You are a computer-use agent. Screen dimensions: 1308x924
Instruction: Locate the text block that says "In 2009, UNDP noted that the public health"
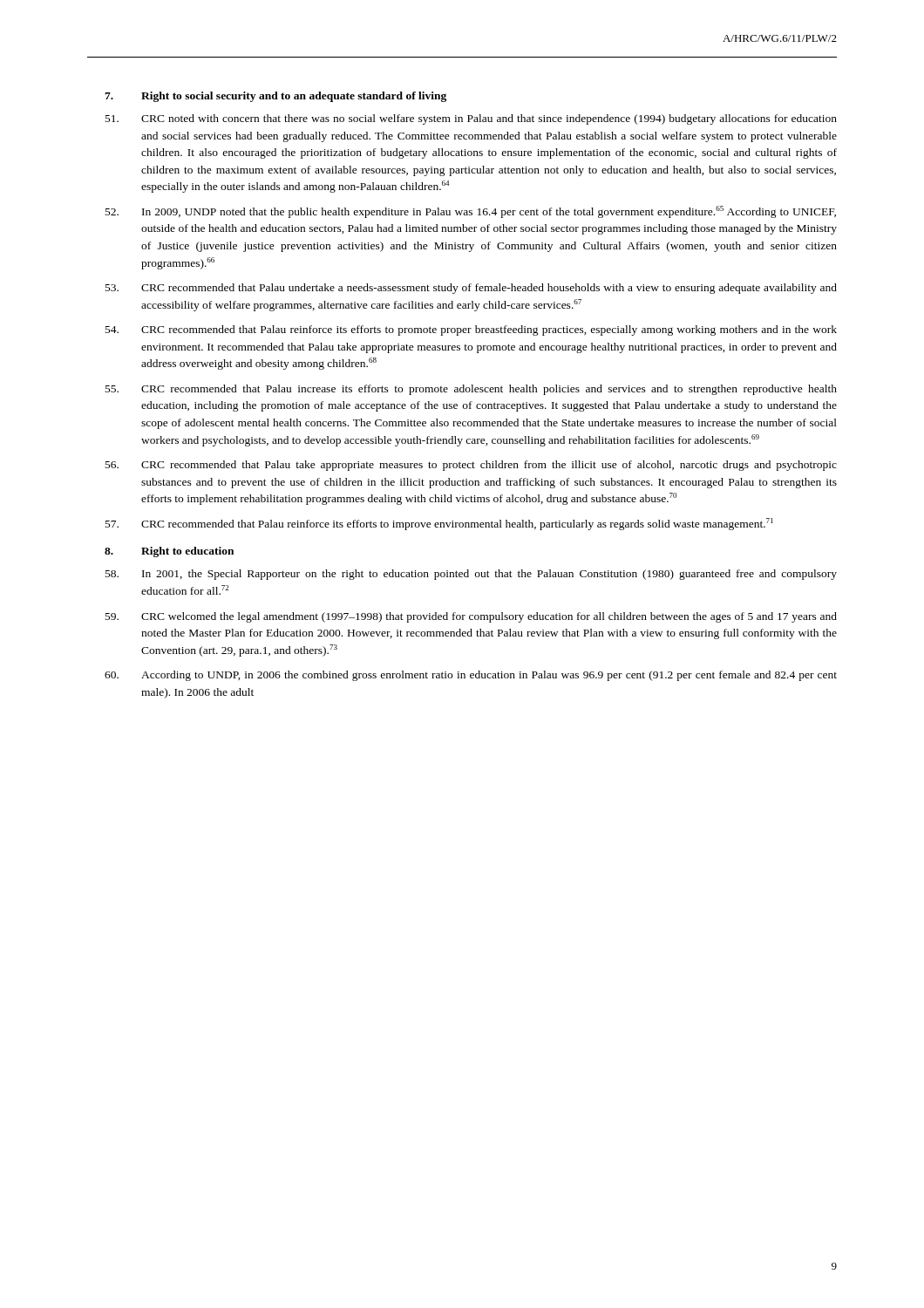pyautogui.click(x=471, y=237)
